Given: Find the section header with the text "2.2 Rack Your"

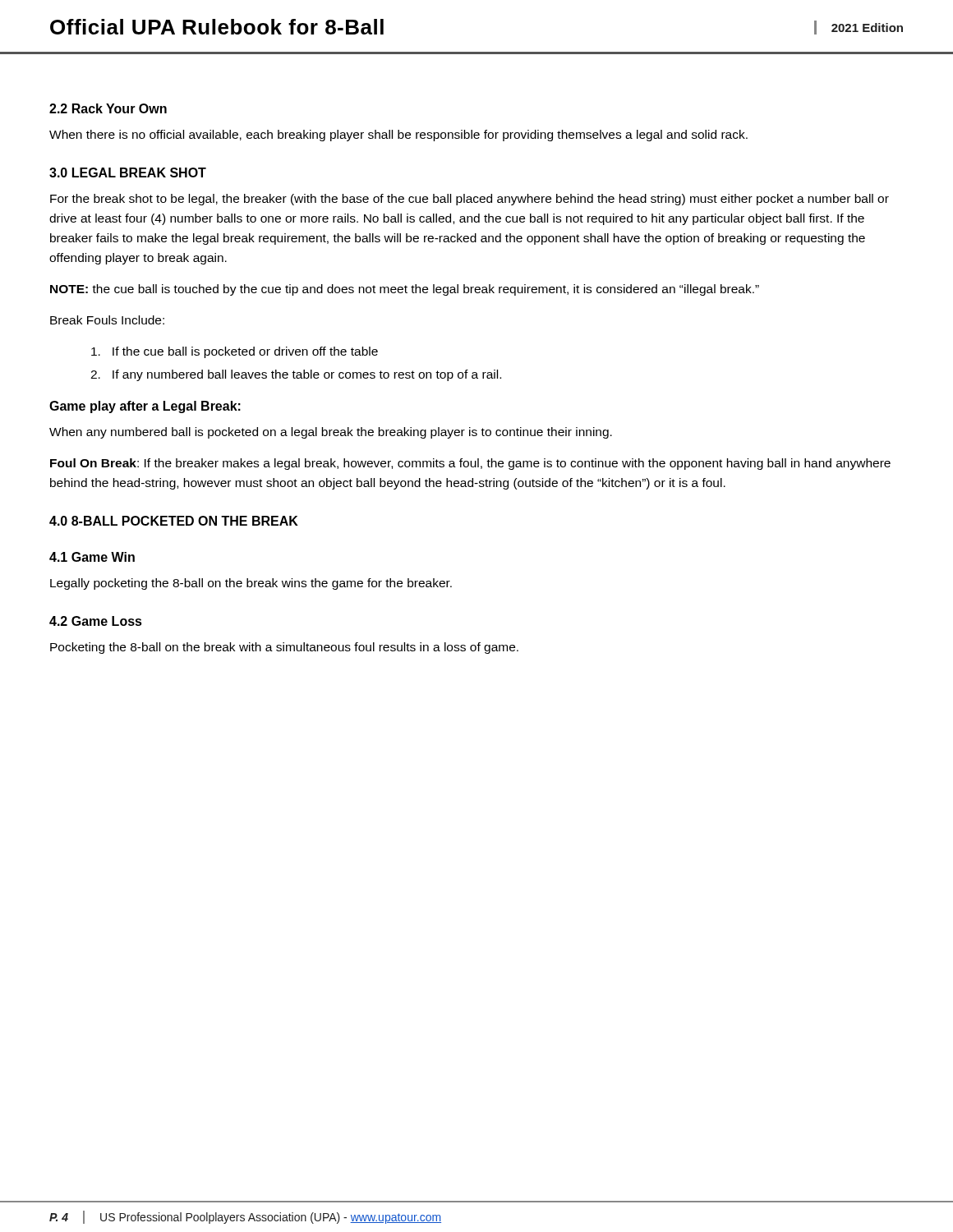Looking at the screenshot, I should point(108,109).
